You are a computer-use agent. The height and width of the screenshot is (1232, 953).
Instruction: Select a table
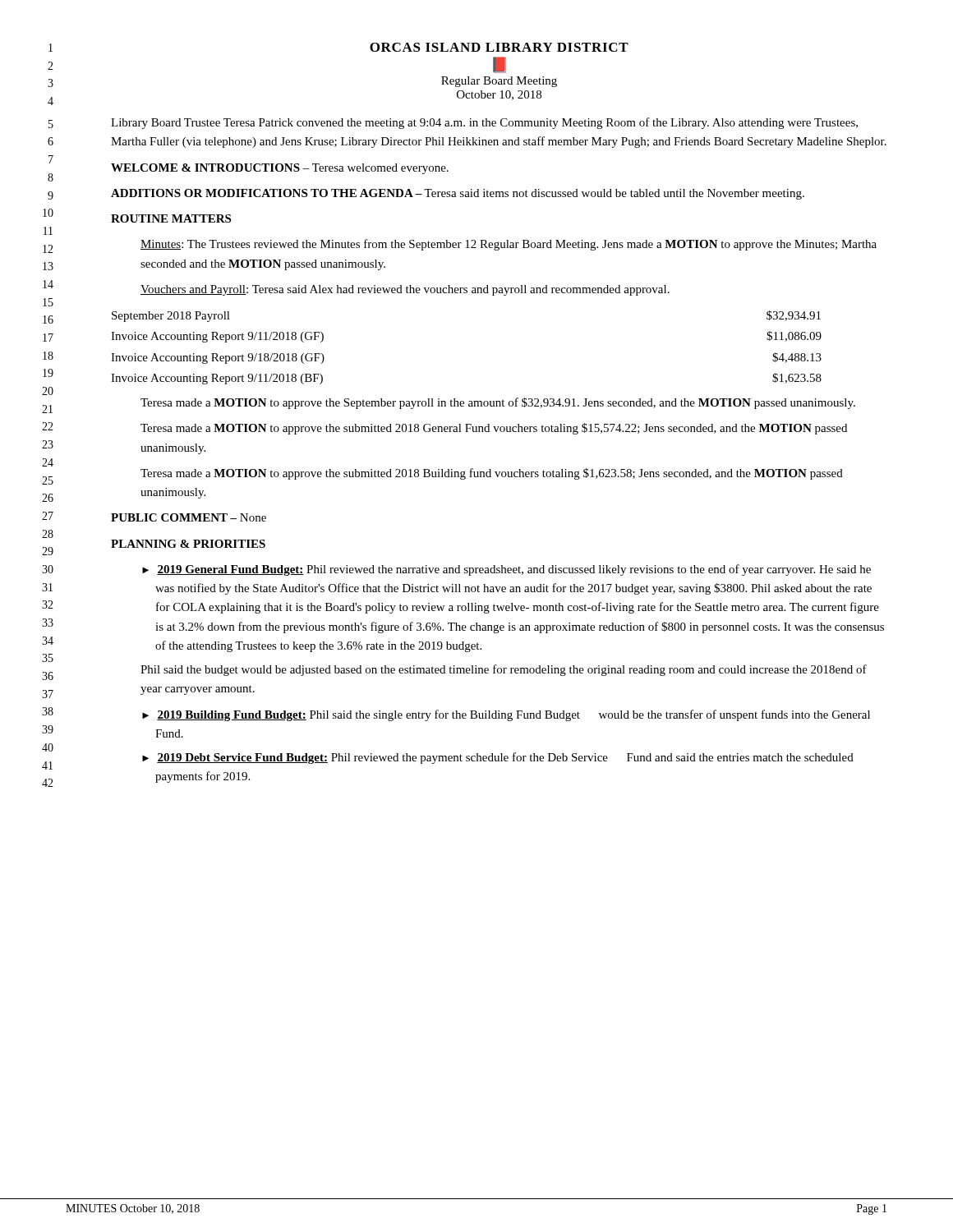[499, 347]
